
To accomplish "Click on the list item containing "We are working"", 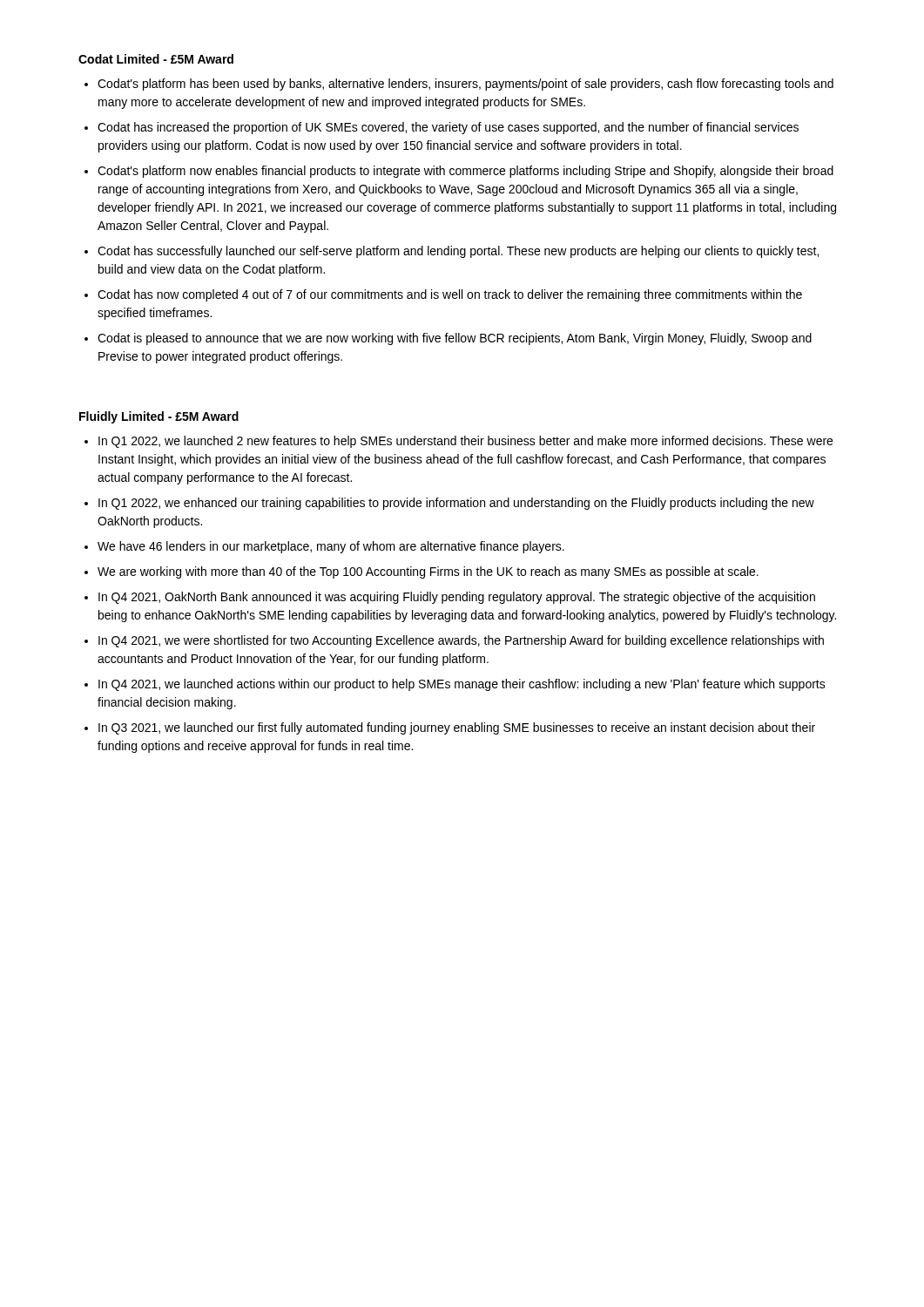I will (x=428, y=572).
